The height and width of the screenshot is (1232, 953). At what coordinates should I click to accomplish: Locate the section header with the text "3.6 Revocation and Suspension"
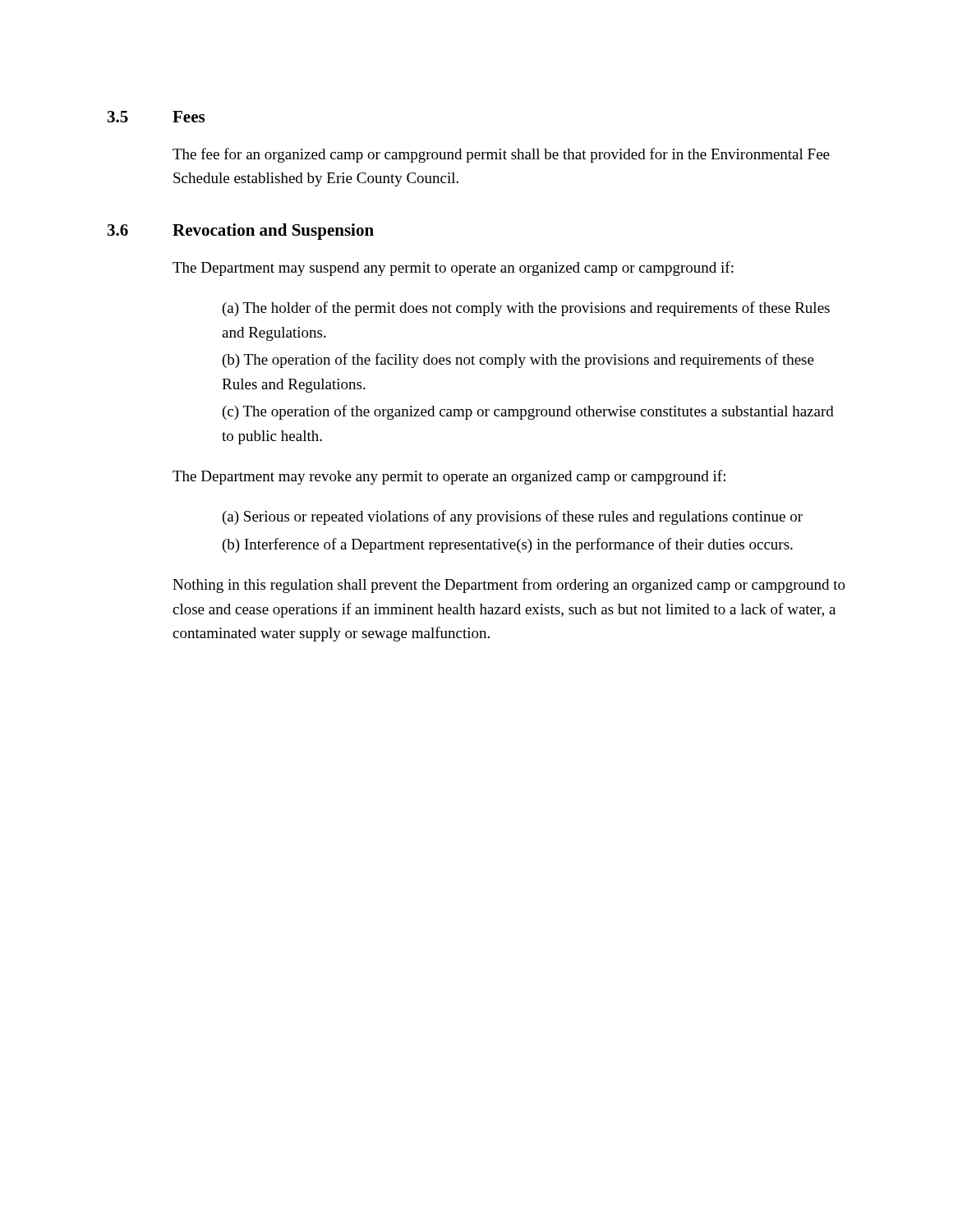pos(240,230)
